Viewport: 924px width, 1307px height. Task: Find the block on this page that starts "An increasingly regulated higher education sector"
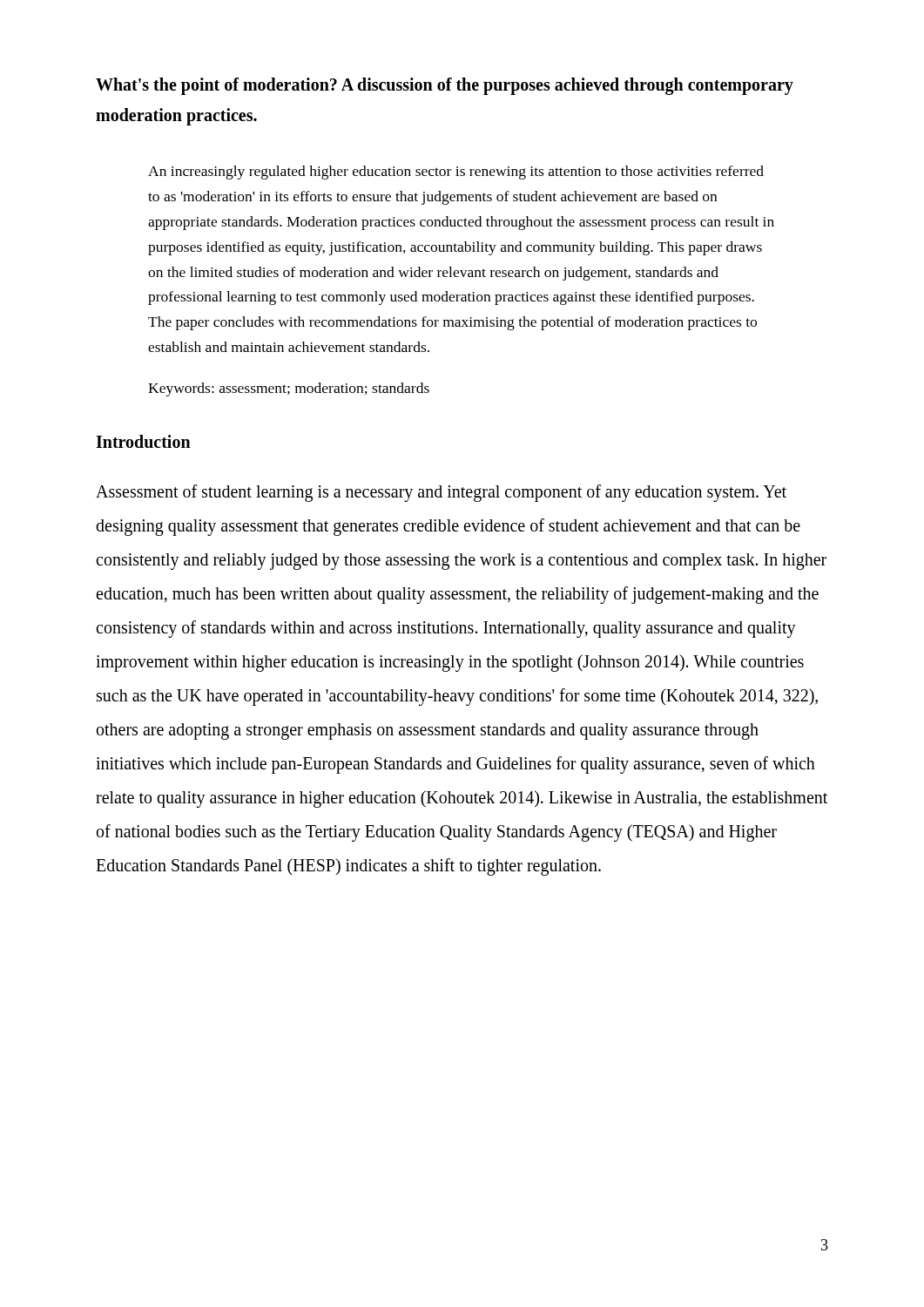coord(461,259)
